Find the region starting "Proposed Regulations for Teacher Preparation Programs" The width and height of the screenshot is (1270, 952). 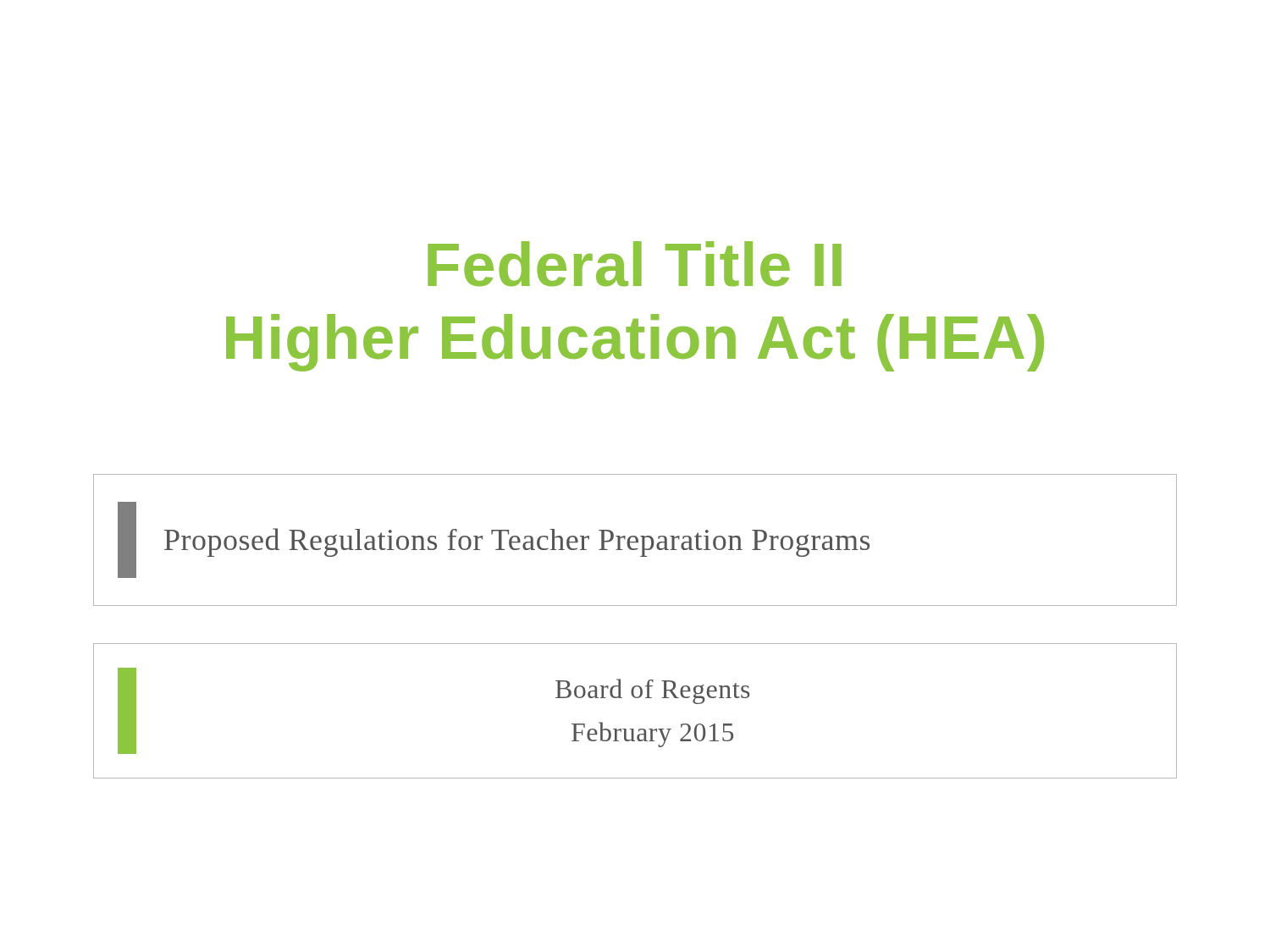(495, 540)
